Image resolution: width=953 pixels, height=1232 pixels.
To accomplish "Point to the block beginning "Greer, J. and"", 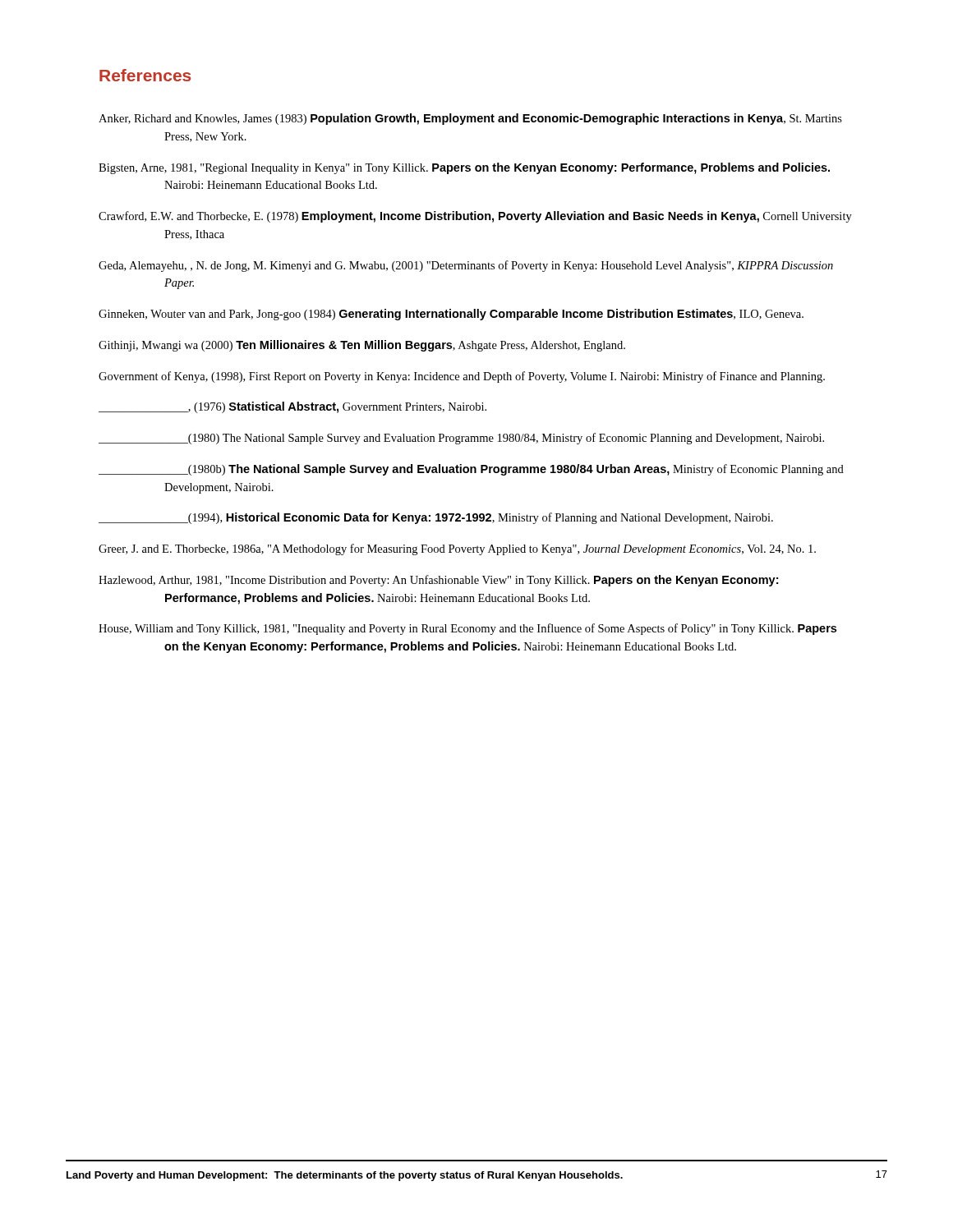I will coord(458,549).
